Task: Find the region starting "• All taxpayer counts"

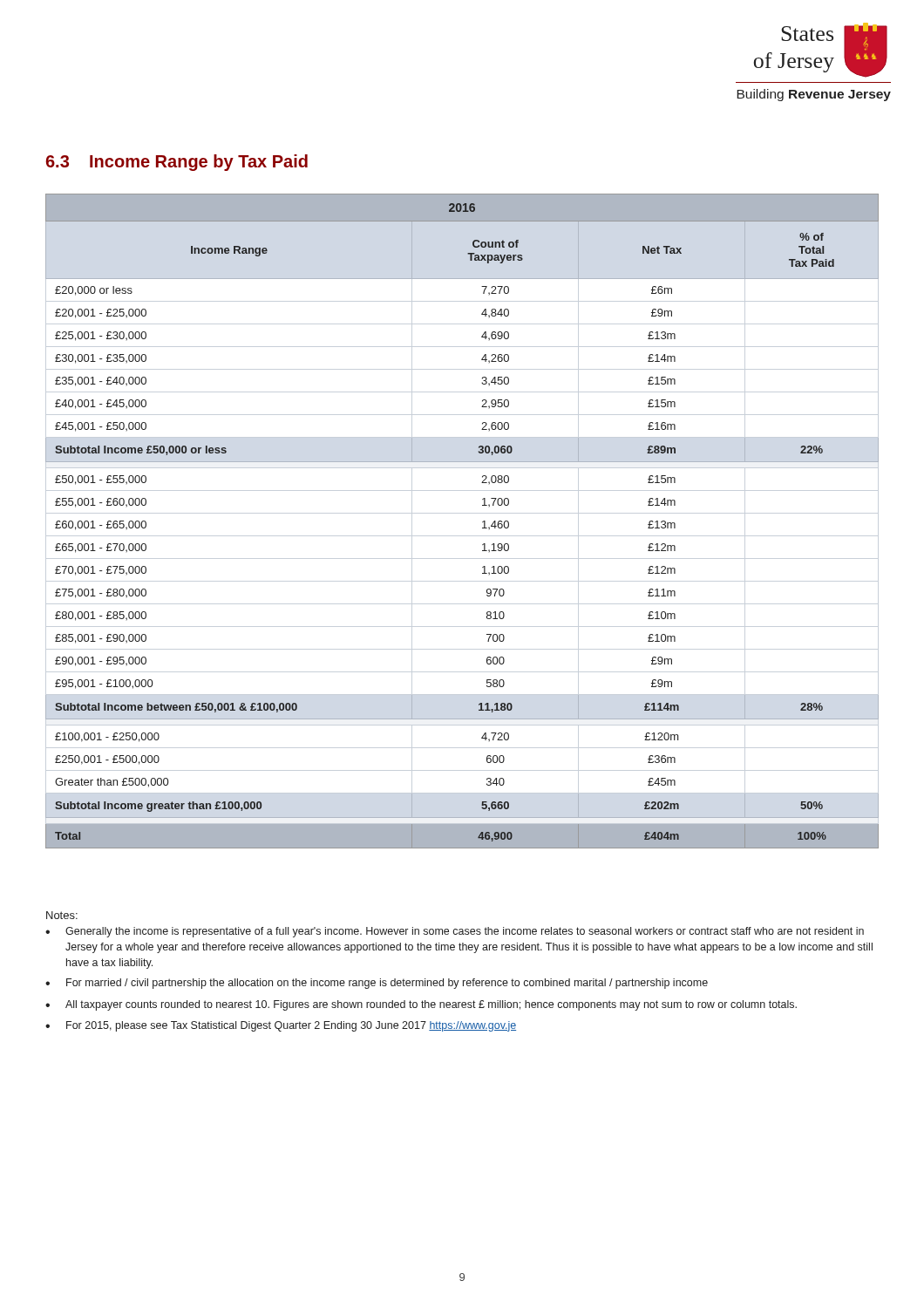Action: [x=422, y=1005]
